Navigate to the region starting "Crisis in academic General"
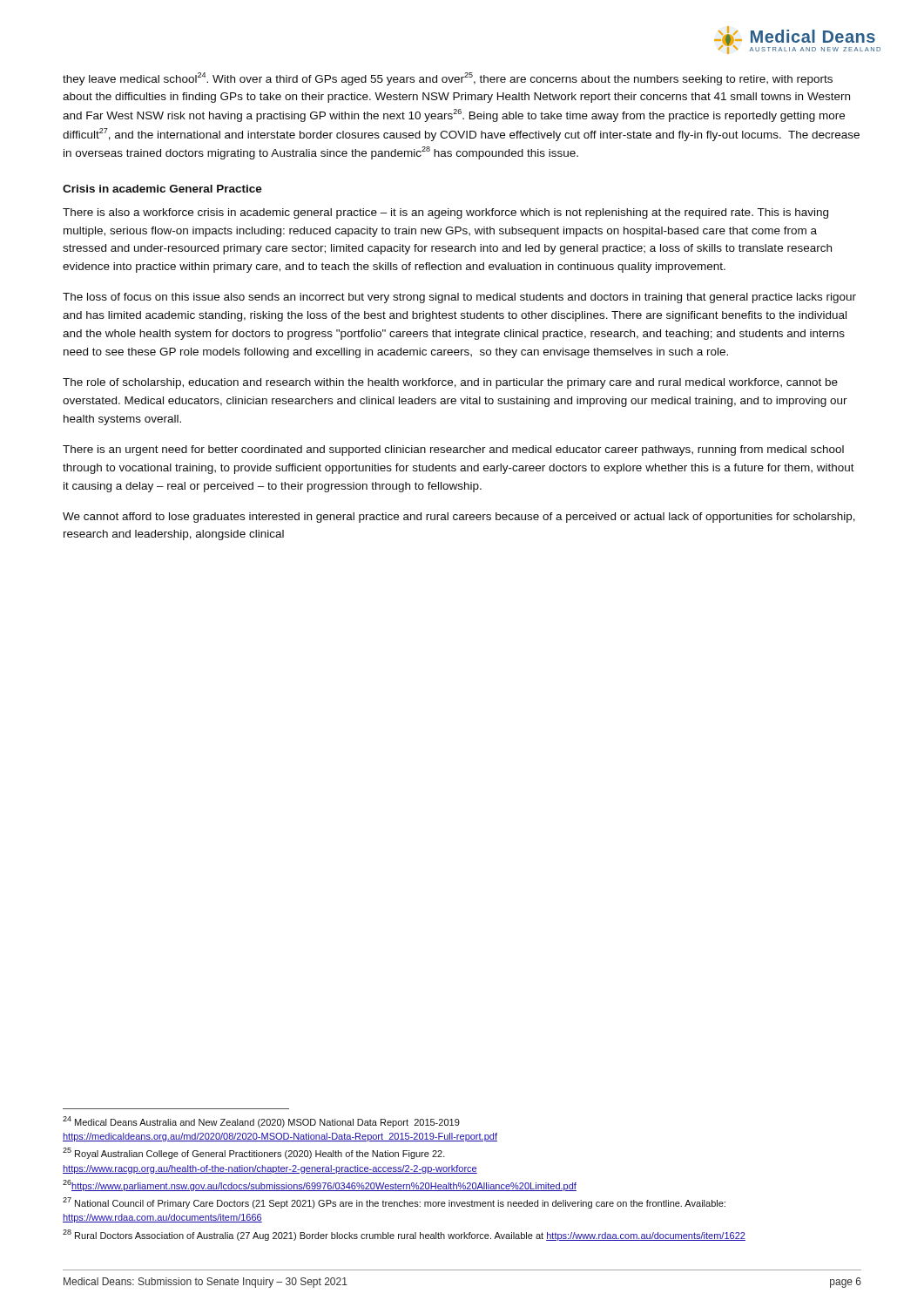924x1307 pixels. tap(162, 188)
